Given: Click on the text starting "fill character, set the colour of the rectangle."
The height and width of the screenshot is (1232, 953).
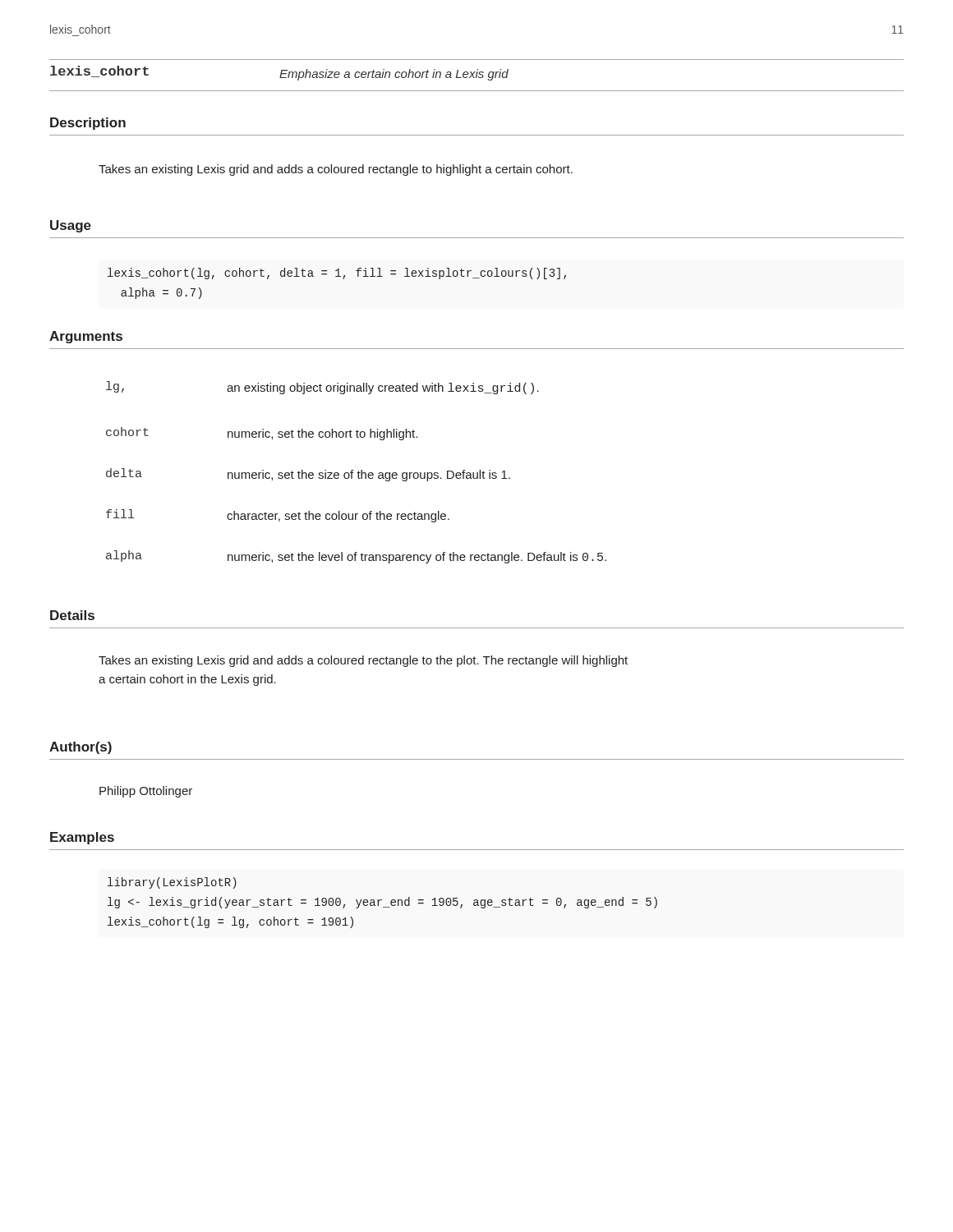Looking at the screenshot, I should click(x=278, y=516).
